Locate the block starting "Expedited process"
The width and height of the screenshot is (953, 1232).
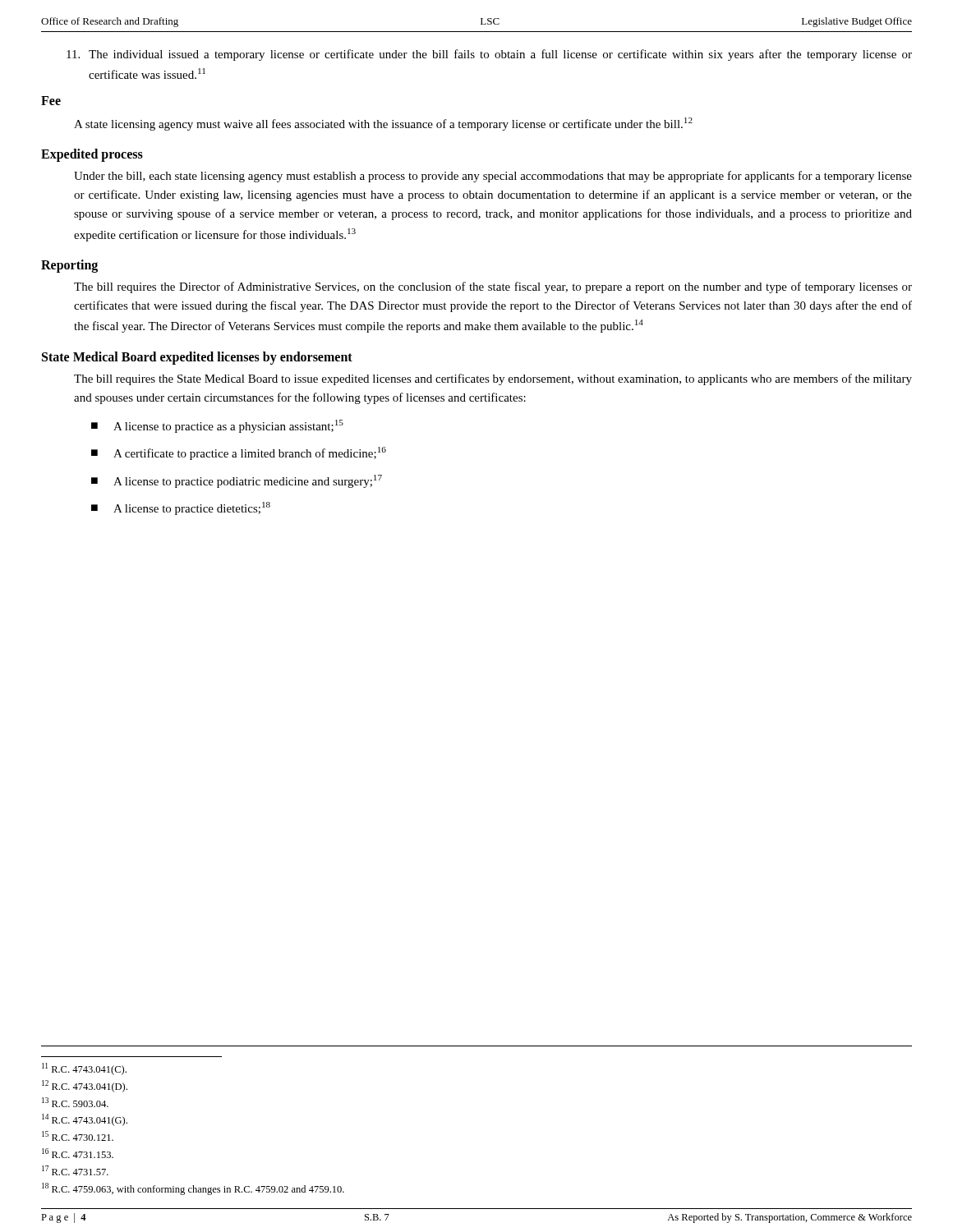point(92,154)
